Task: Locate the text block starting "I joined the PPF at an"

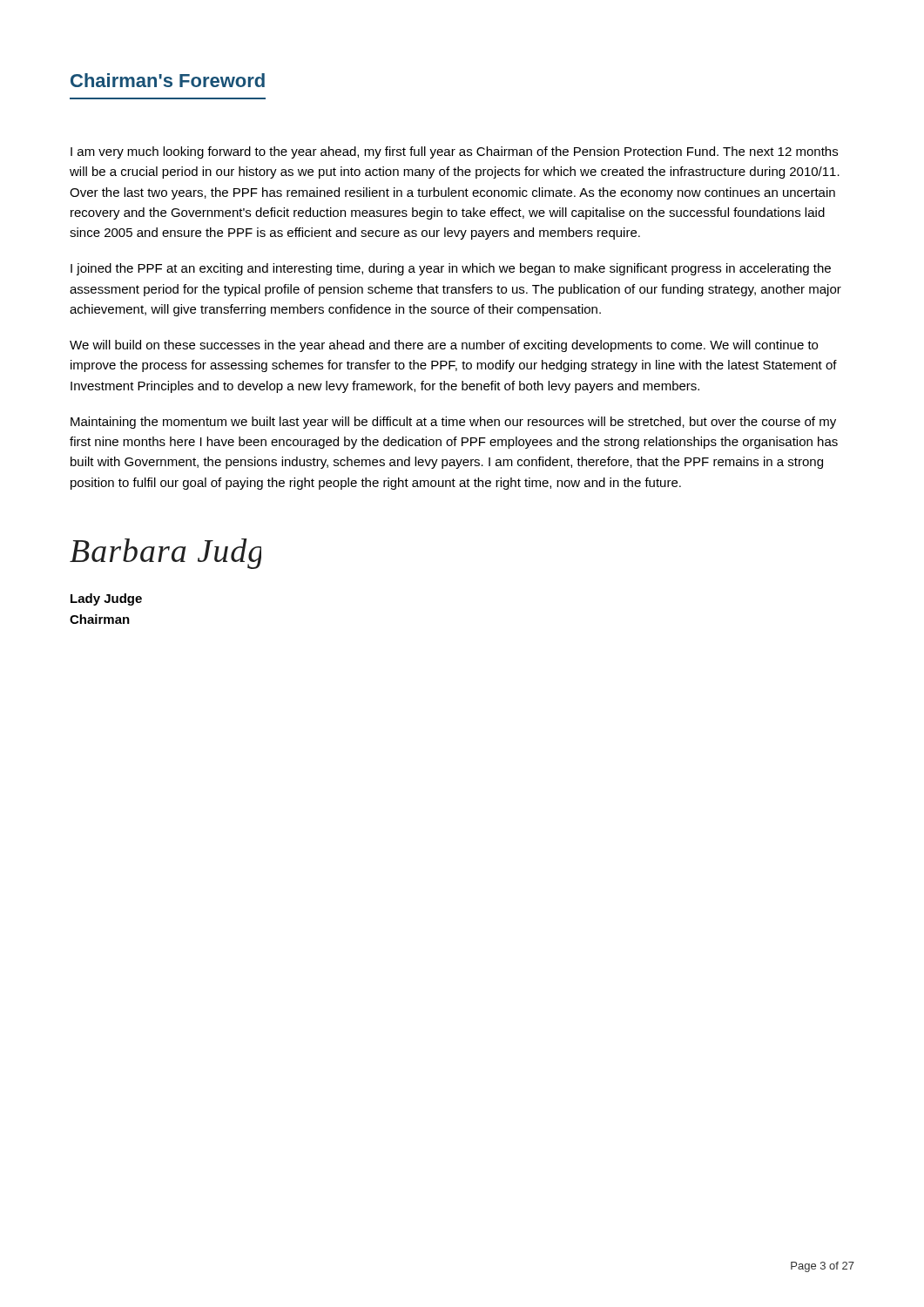Action: tap(455, 288)
